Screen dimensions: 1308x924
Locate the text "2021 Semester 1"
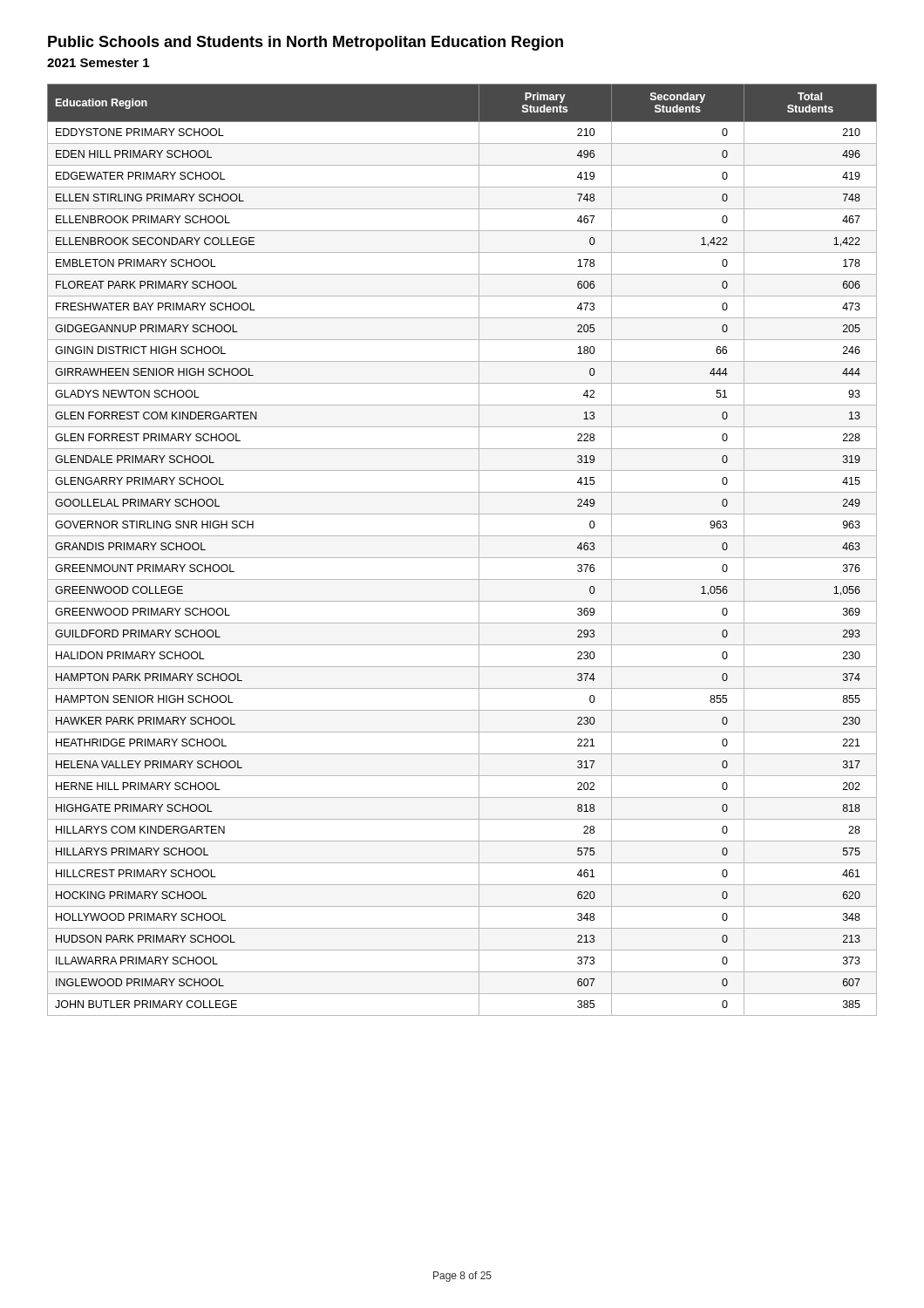click(x=98, y=62)
